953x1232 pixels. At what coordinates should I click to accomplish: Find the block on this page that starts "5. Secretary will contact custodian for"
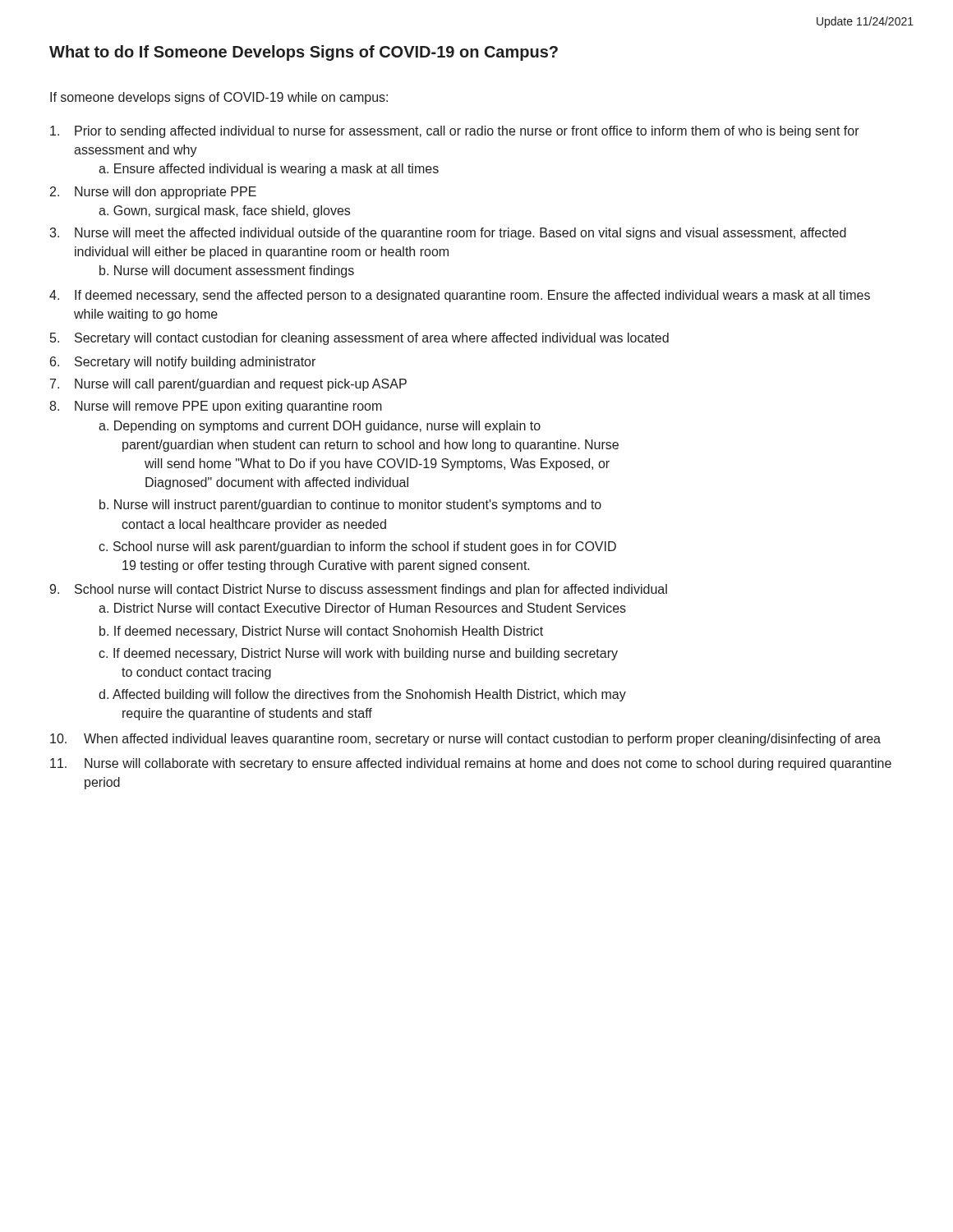pyautogui.click(x=359, y=338)
